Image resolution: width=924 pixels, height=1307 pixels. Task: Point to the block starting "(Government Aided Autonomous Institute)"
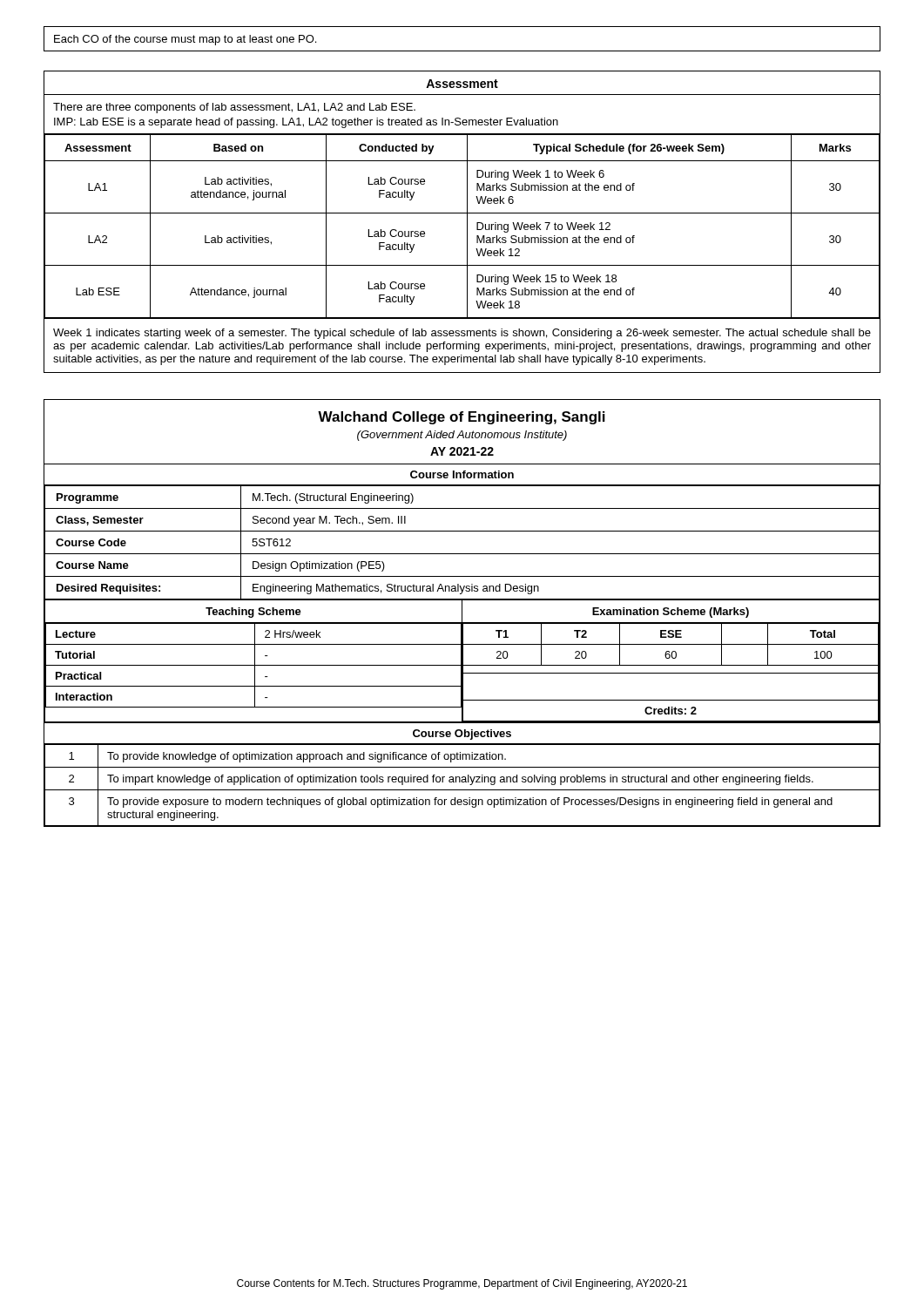462,434
